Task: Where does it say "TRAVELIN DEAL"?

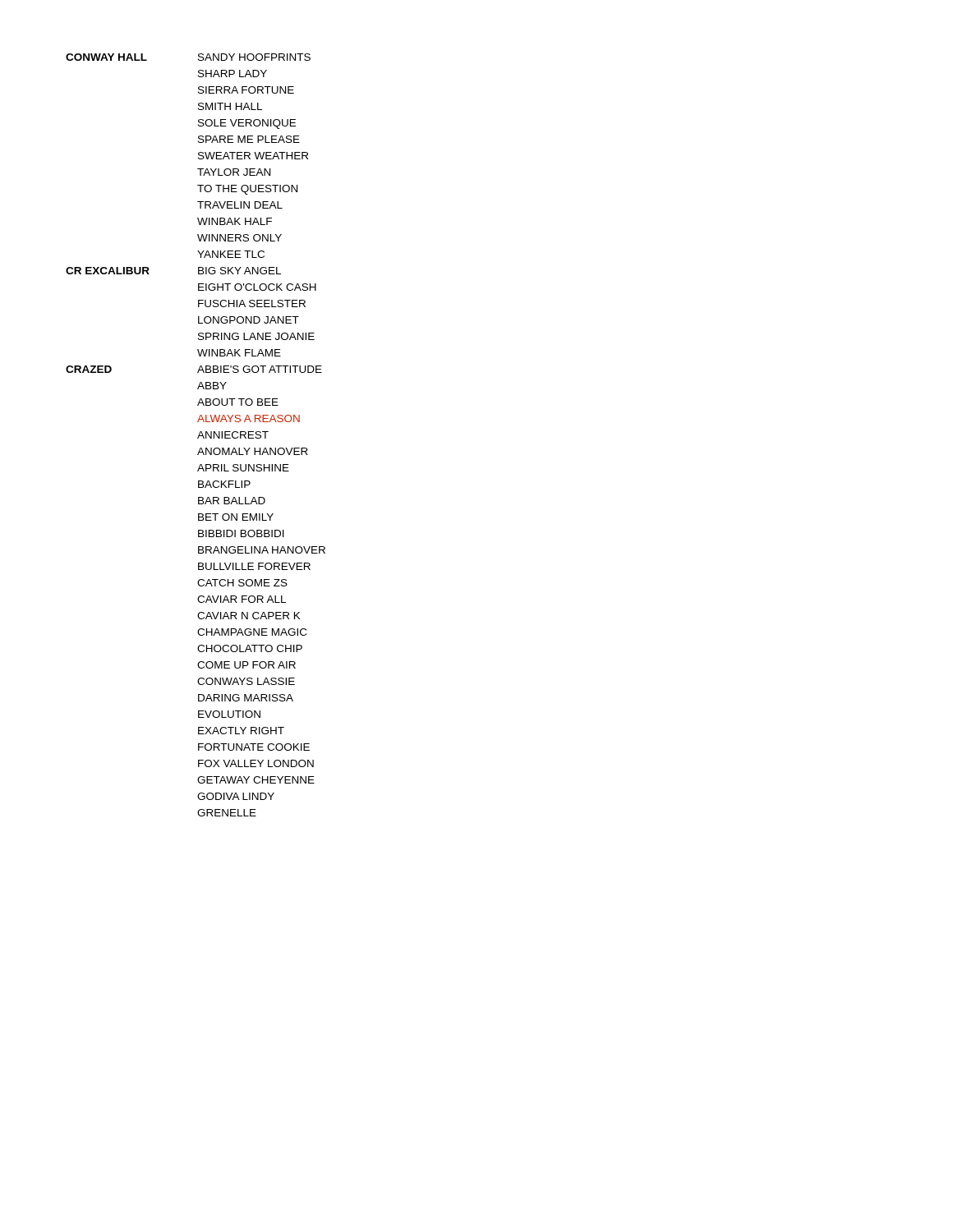Action: pyautogui.click(x=240, y=205)
